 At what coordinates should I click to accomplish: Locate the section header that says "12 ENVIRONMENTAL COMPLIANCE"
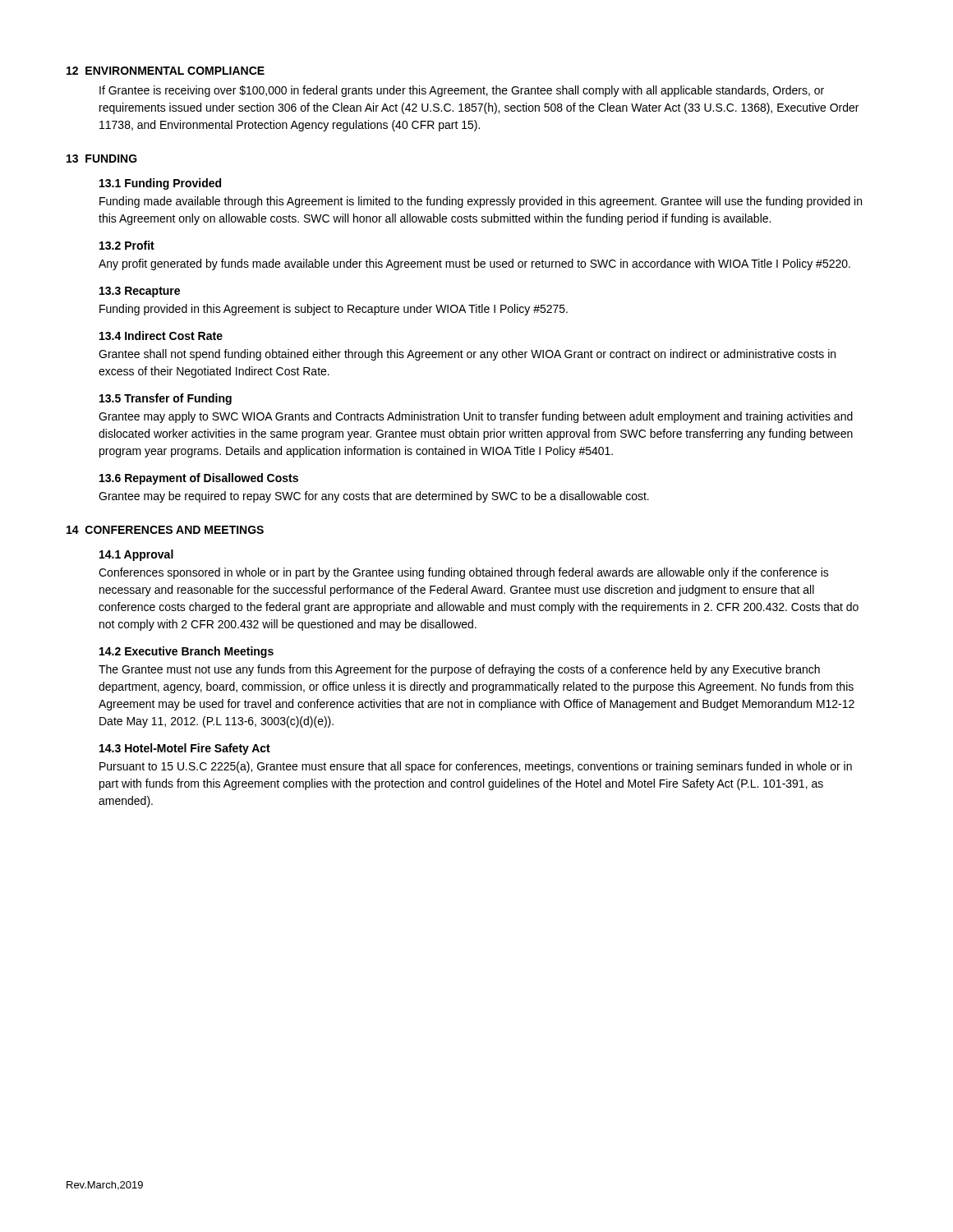tap(165, 71)
